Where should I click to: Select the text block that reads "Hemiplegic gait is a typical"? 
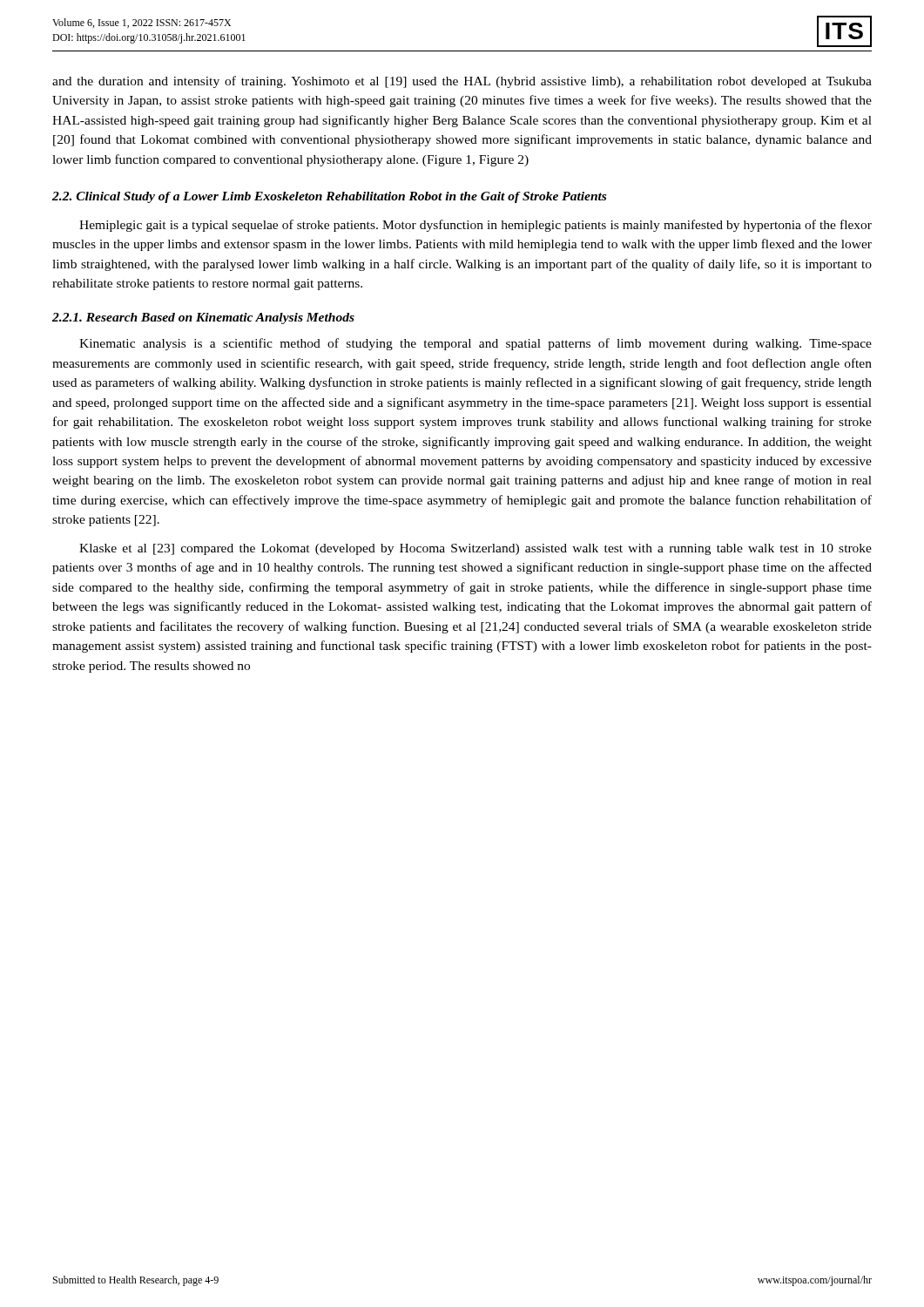(462, 254)
